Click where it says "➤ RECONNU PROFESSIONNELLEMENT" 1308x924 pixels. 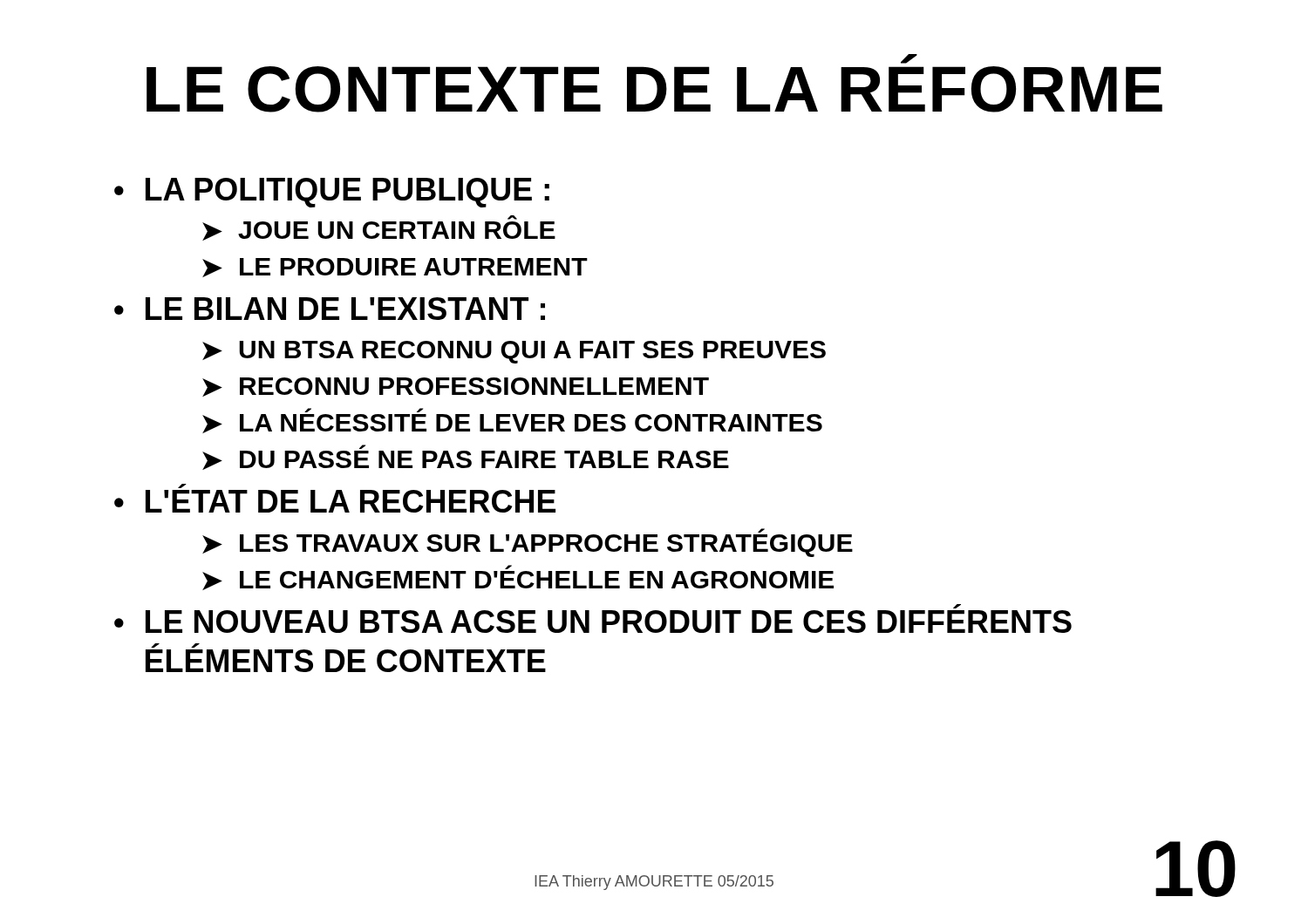pos(455,386)
